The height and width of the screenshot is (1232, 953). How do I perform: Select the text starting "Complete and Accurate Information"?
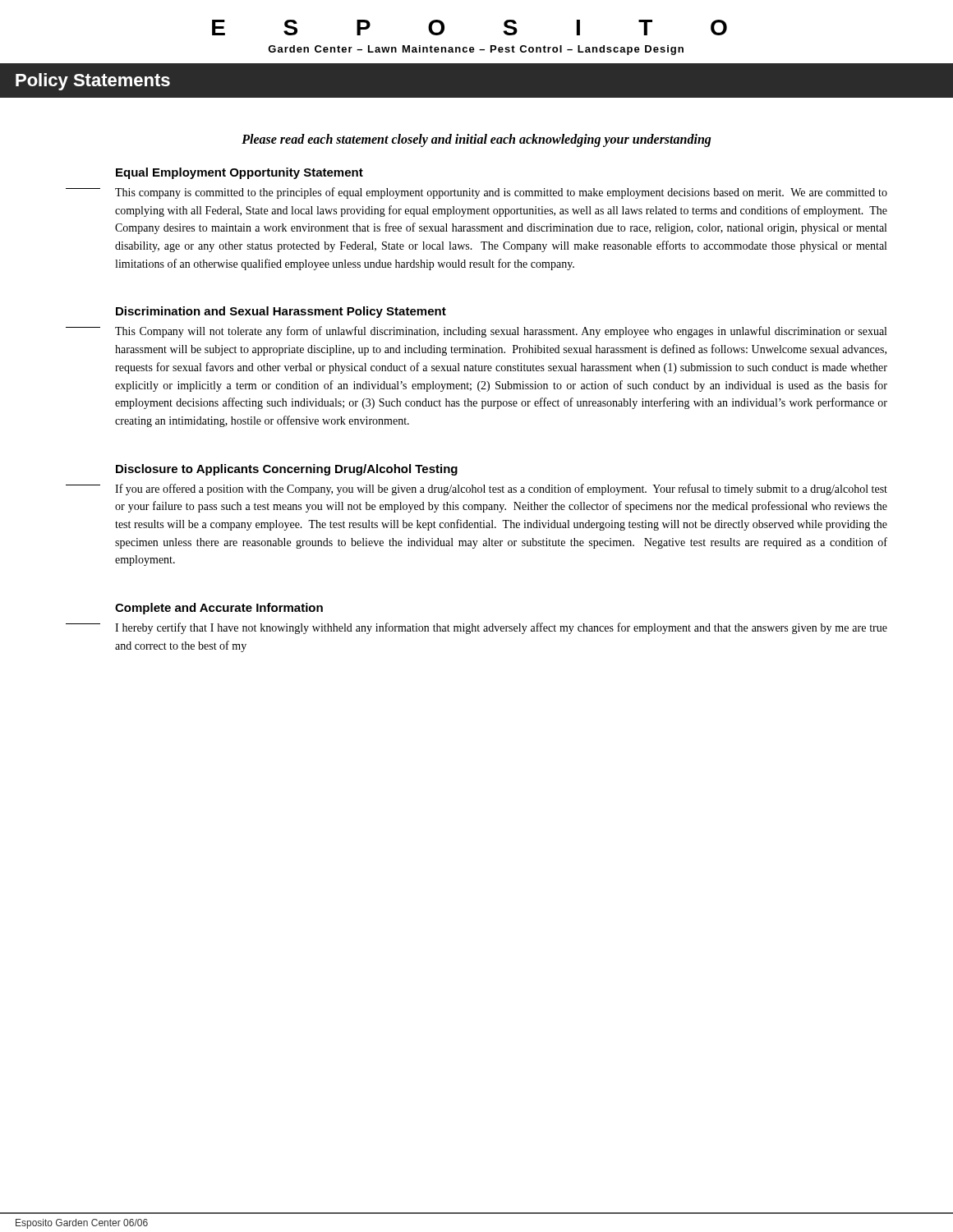pyautogui.click(x=219, y=607)
